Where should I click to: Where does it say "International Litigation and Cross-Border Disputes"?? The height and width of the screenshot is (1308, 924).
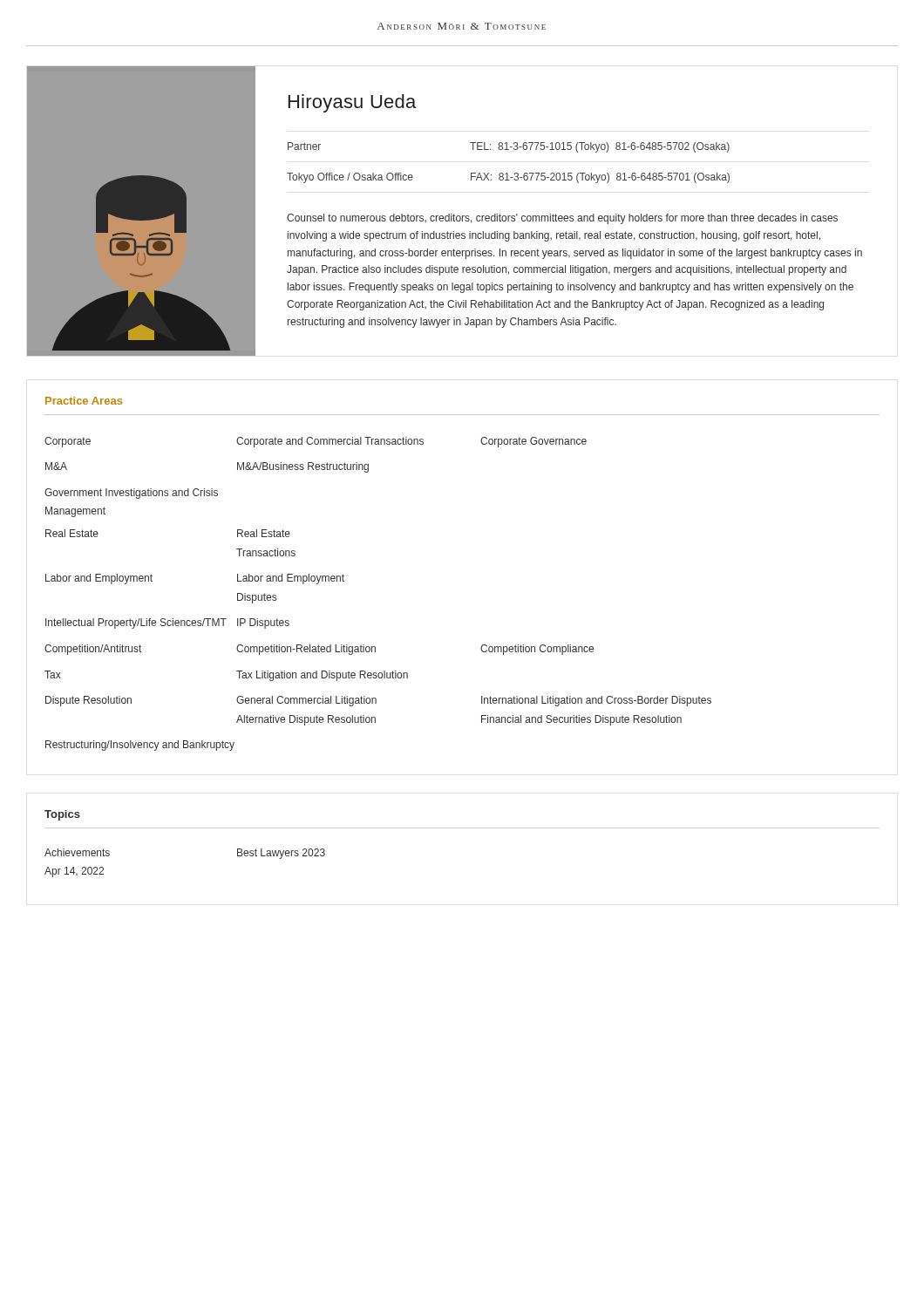point(596,700)
